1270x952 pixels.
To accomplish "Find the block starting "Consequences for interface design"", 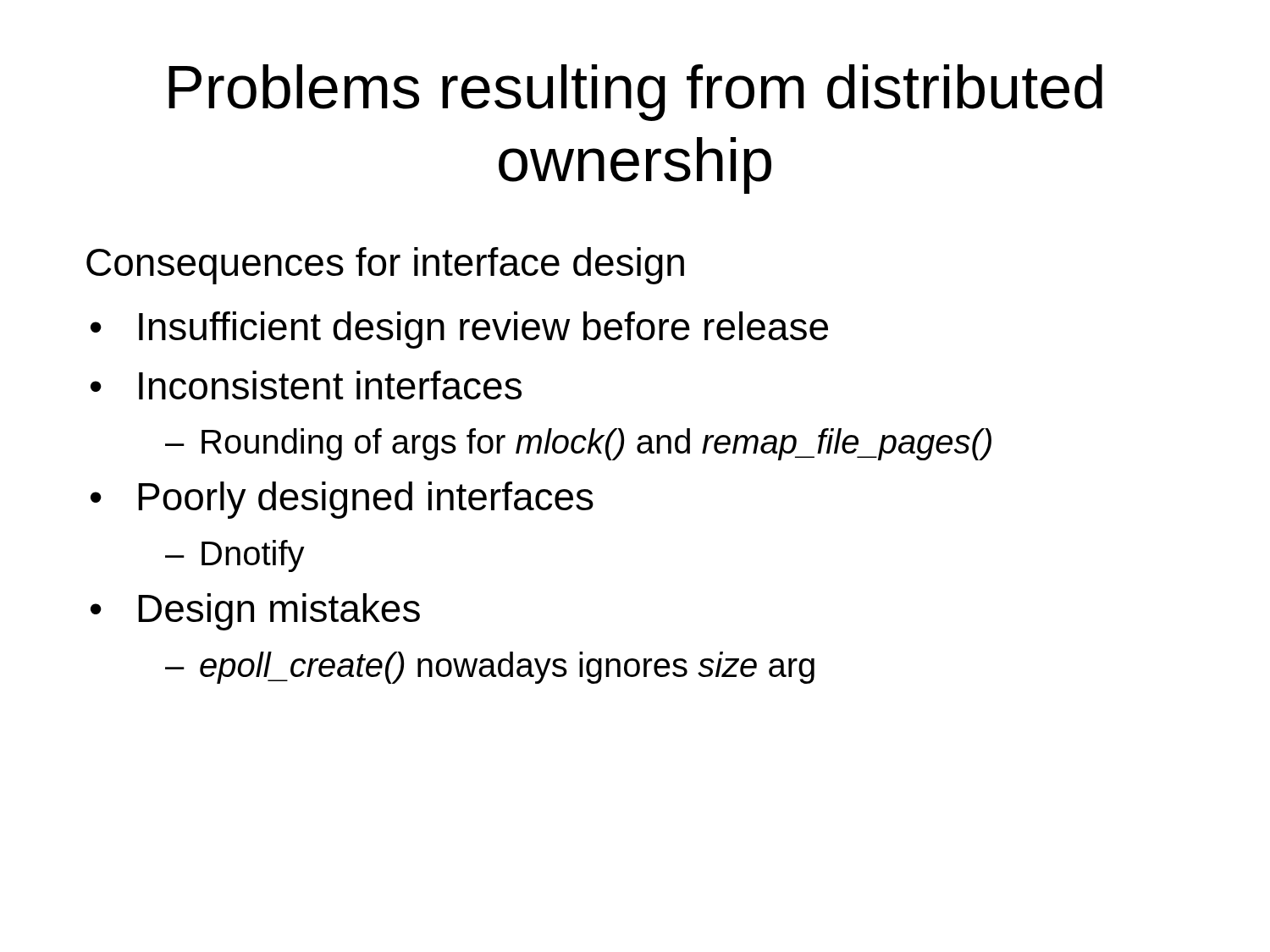I will point(386,262).
